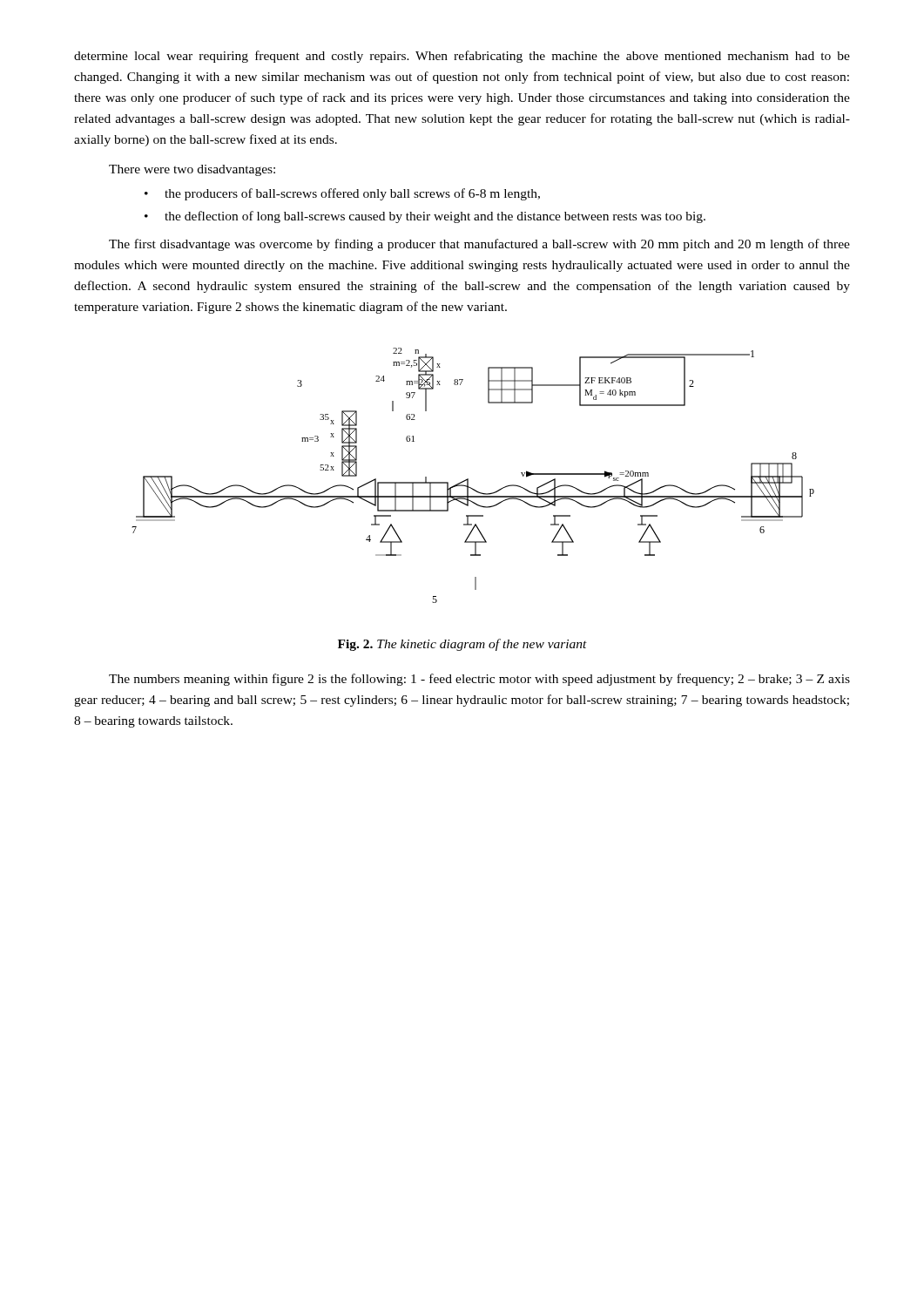This screenshot has height=1307, width=924.
Task: Point to the text starting "the deflection of long ball-screws"
Action: (x=435, y=216)
